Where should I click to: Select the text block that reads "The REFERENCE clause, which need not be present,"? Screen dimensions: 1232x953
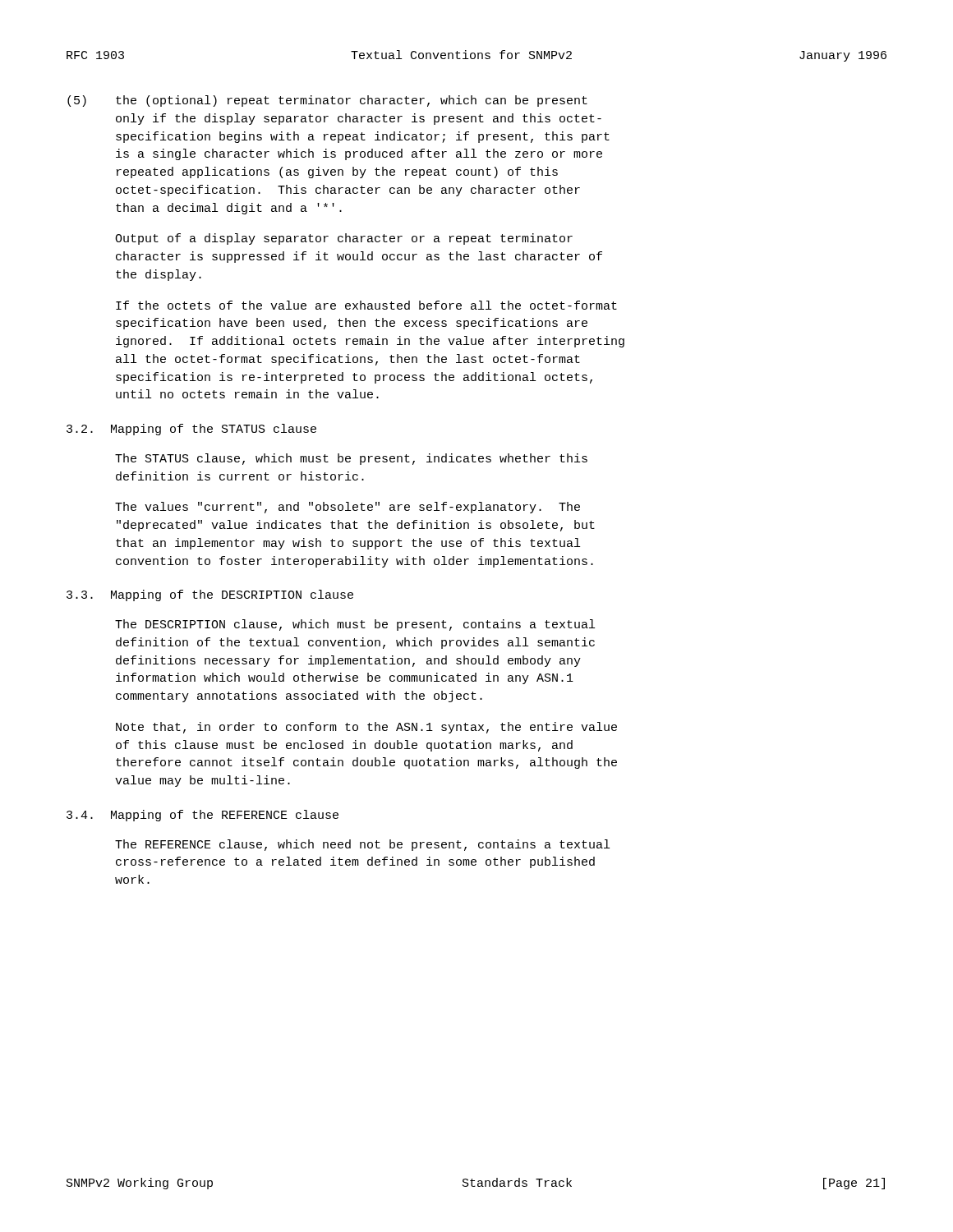[x=363, y=863]
